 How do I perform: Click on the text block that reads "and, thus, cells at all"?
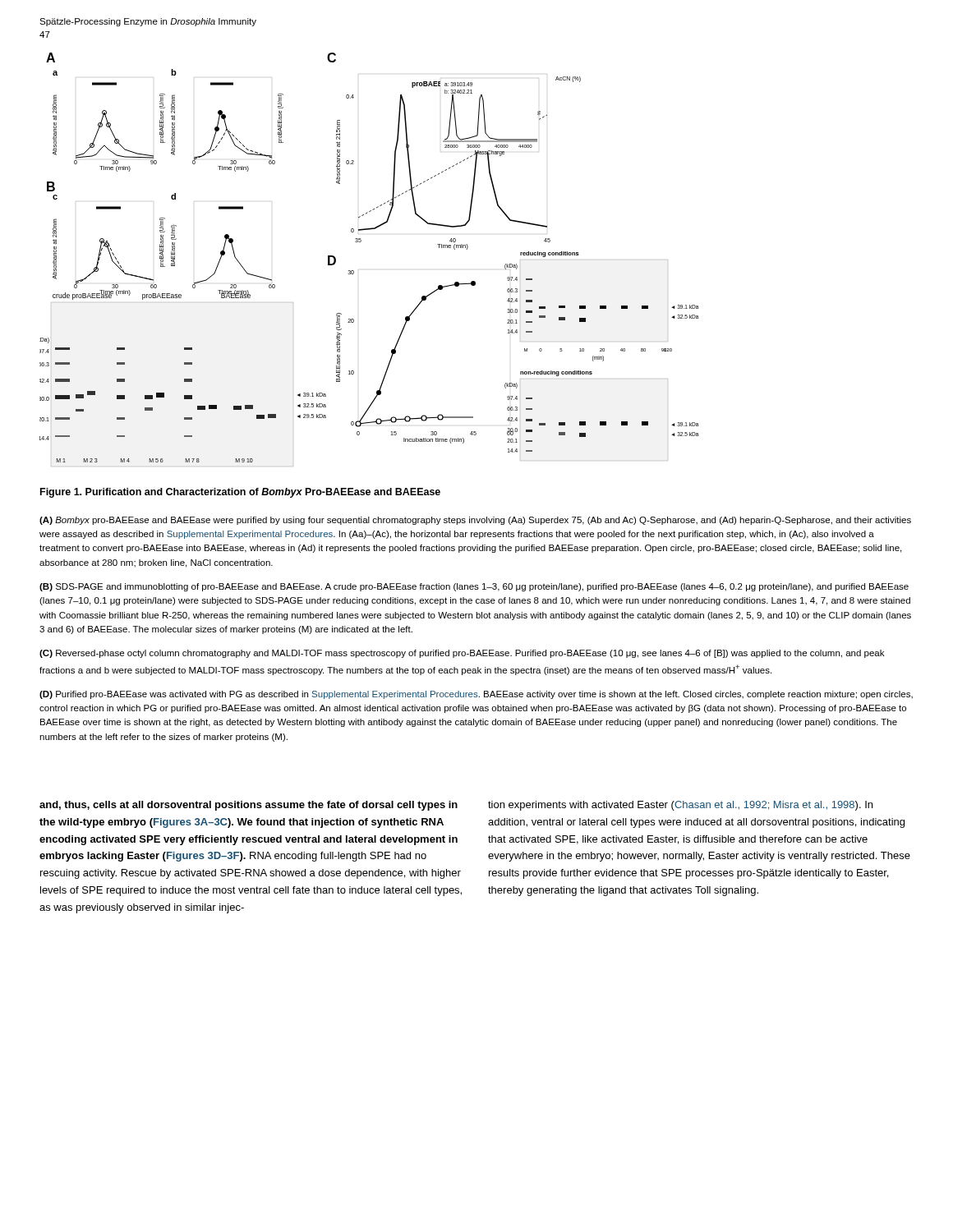(x=456, y=806)
